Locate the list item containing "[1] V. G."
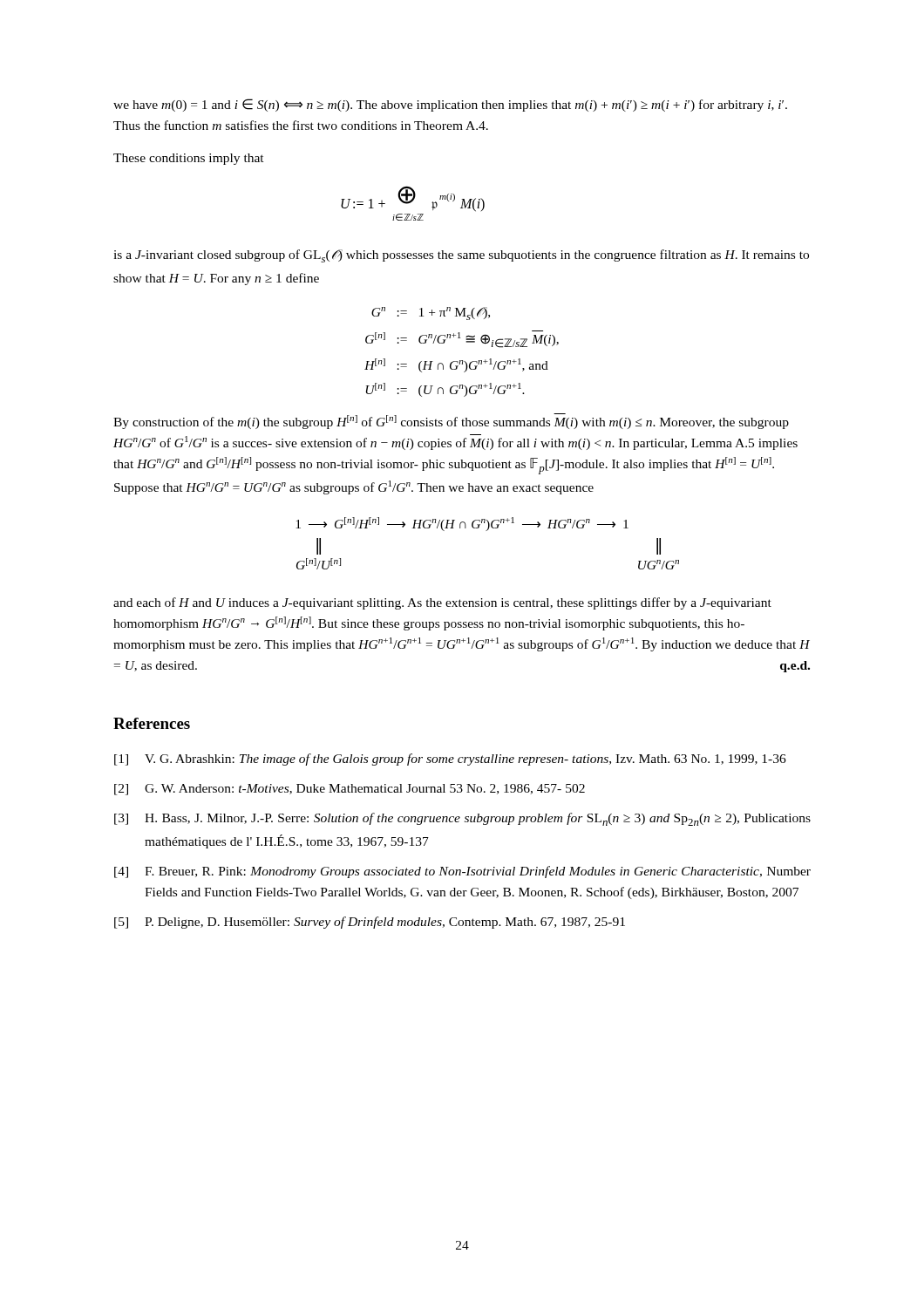Screen dimensions: 1308x924 coord(462,758)
